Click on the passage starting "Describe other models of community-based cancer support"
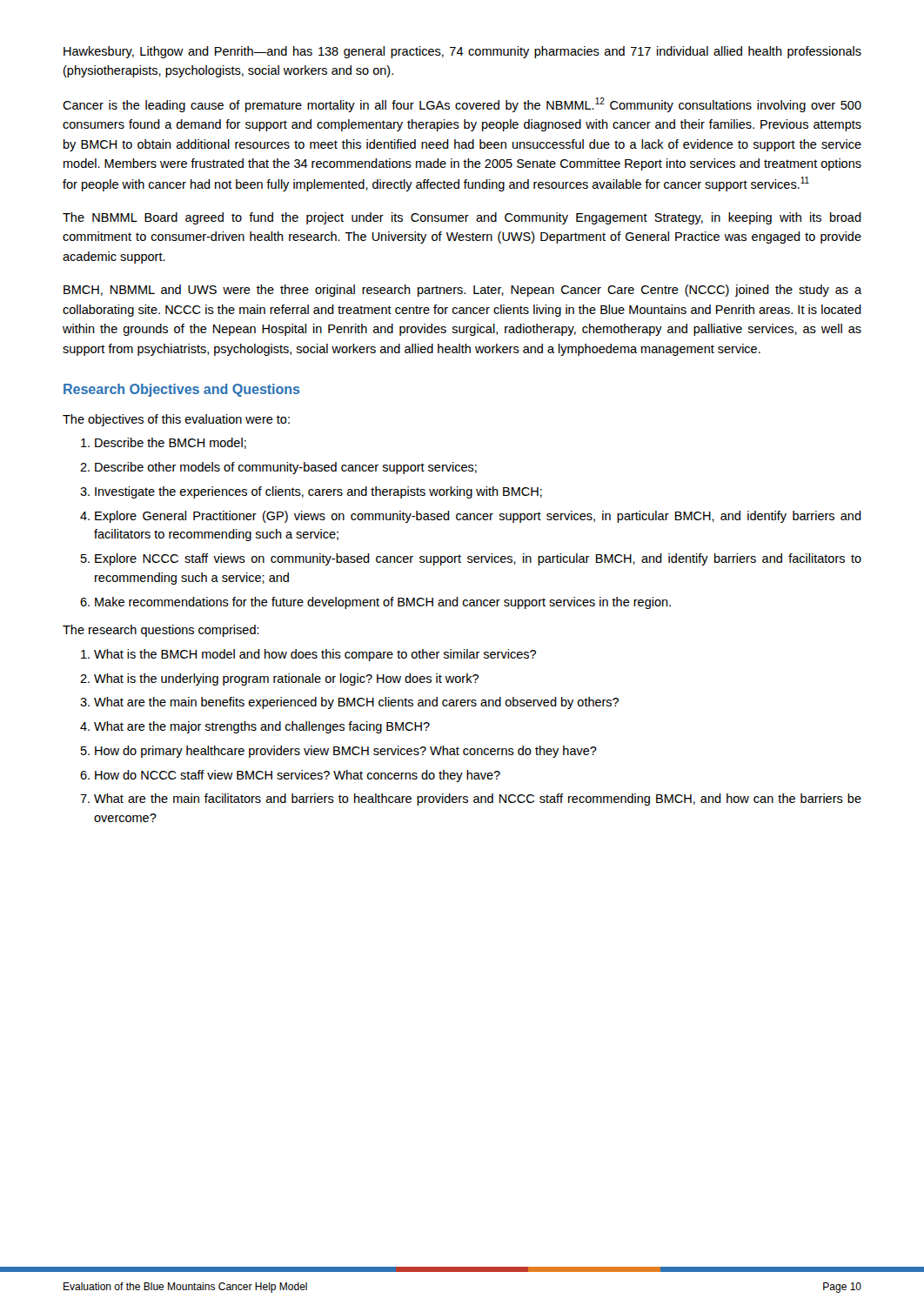 (478, 468)
